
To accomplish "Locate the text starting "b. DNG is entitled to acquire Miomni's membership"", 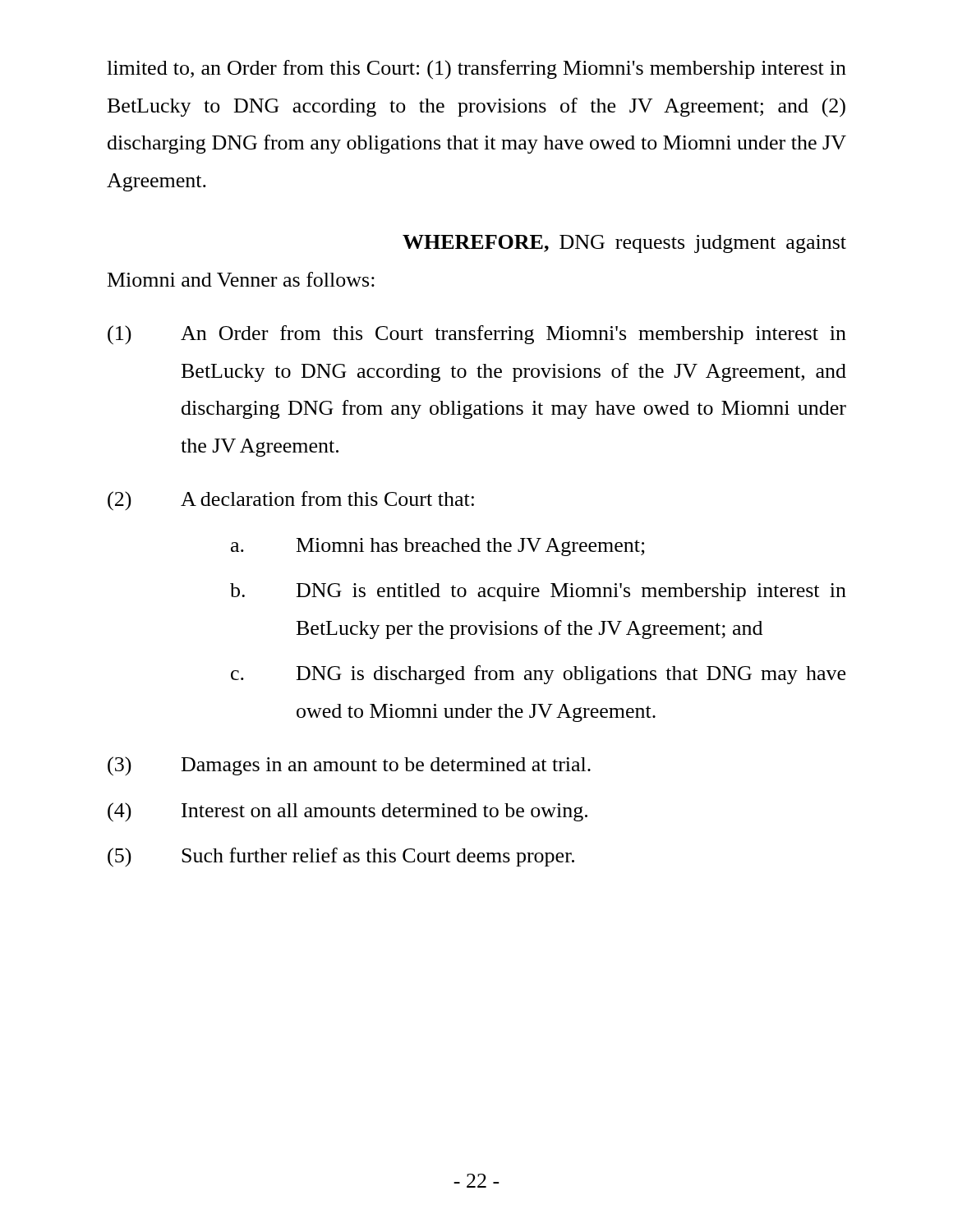I will pyautogui.click(x=538, y=592).
